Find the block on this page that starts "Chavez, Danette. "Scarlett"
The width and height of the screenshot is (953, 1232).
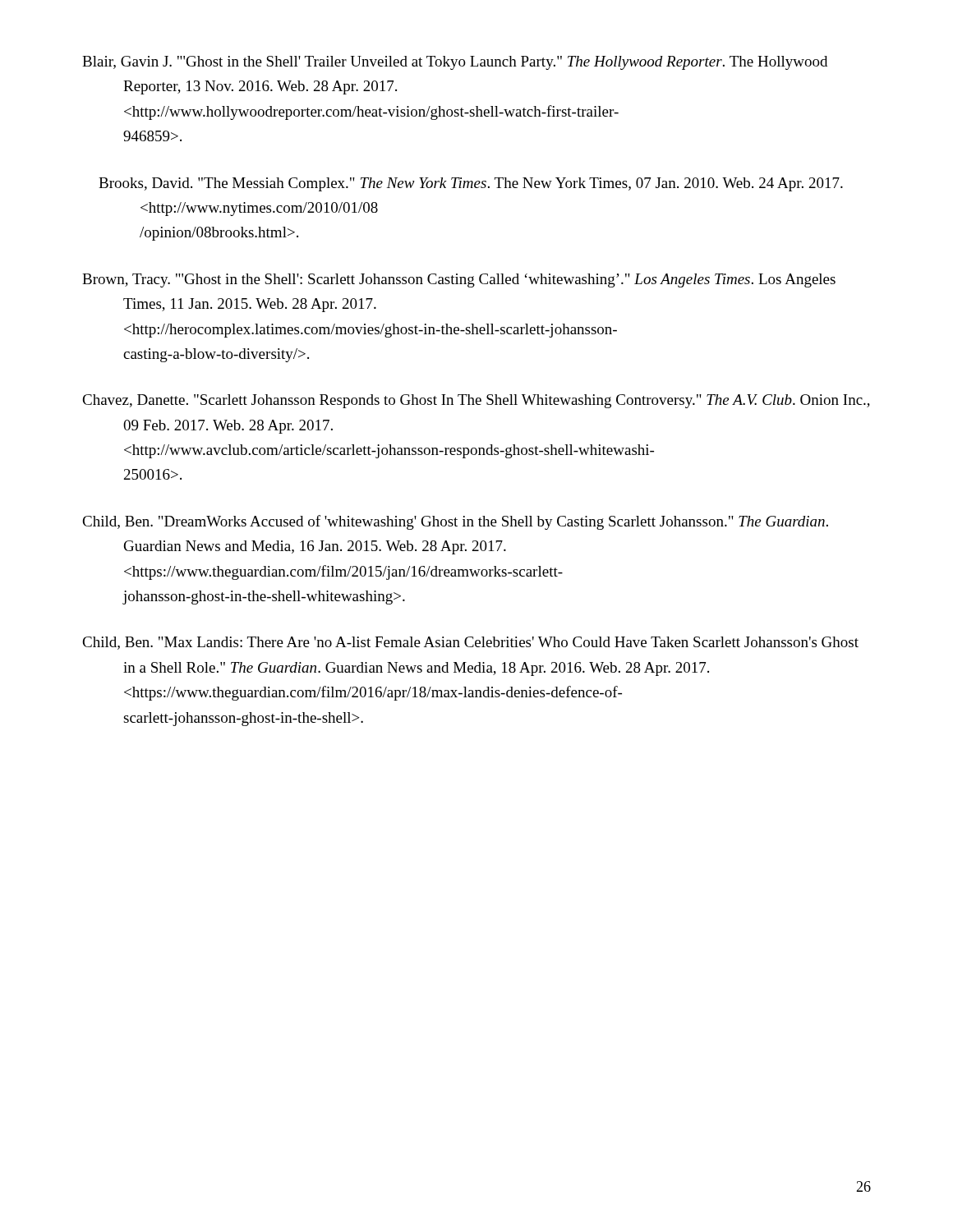[x=476, y=437]
